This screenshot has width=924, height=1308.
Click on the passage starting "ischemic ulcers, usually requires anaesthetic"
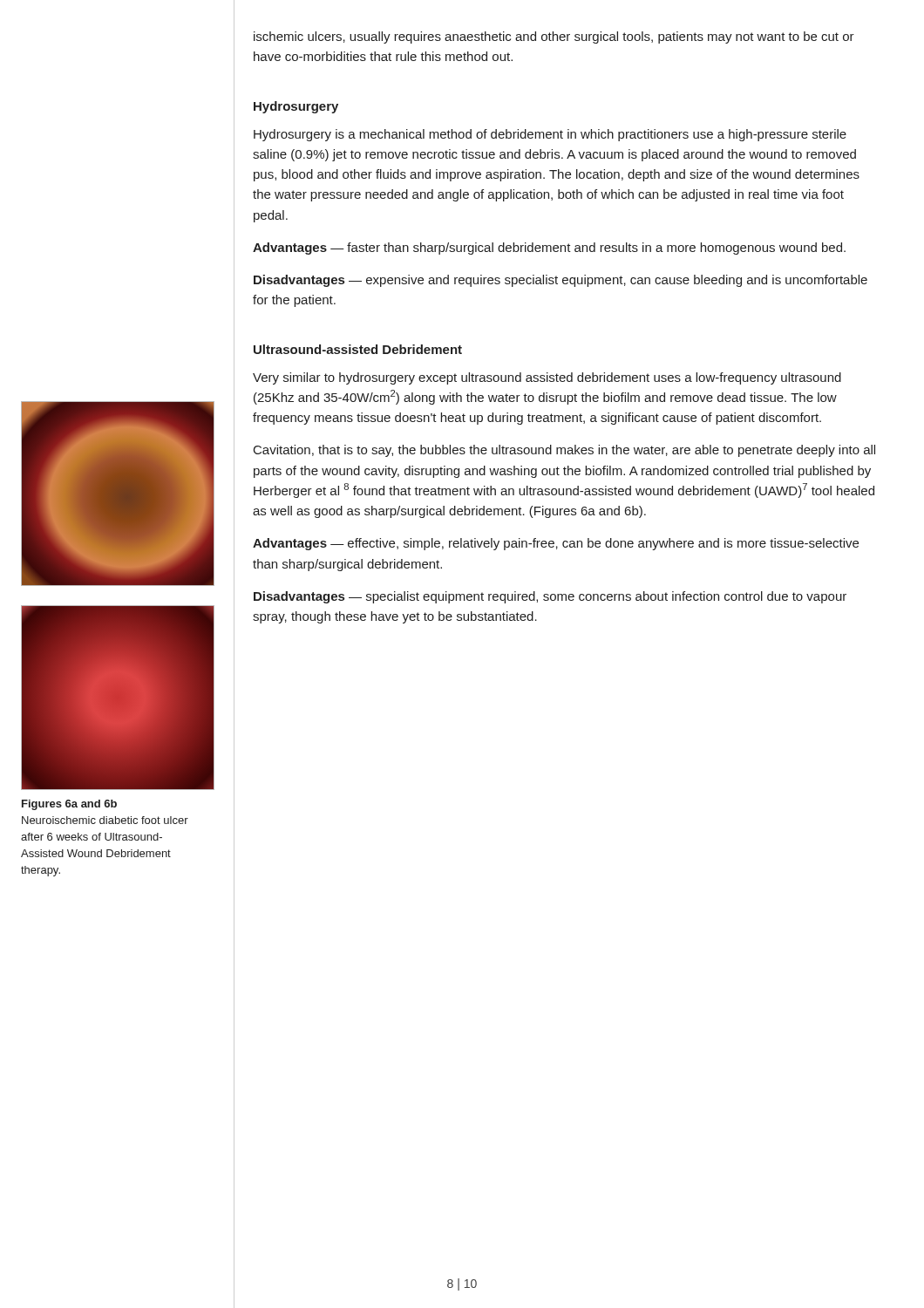coord(553,46)
